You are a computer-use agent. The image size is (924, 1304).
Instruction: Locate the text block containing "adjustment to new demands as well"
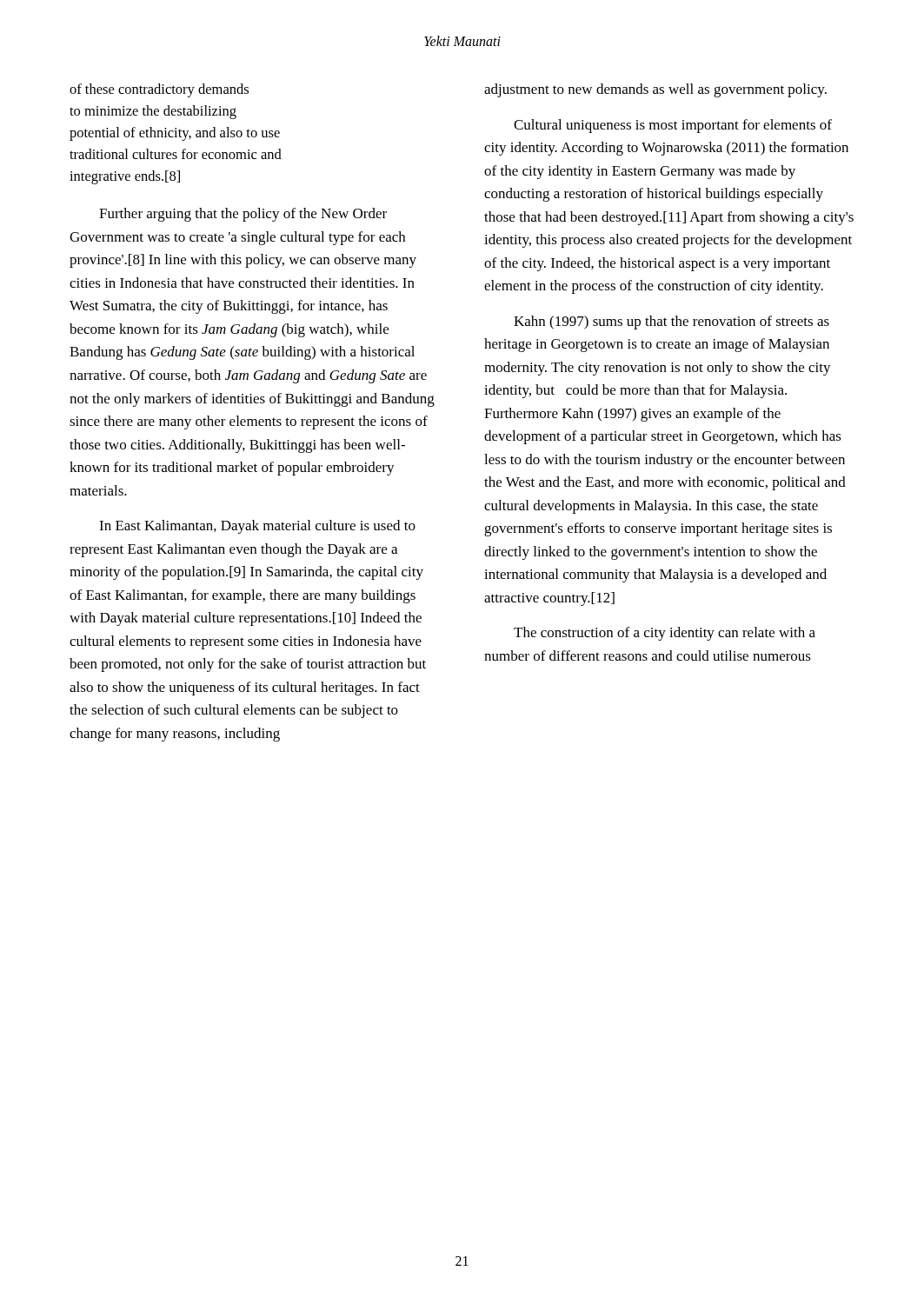pos(670,90)
